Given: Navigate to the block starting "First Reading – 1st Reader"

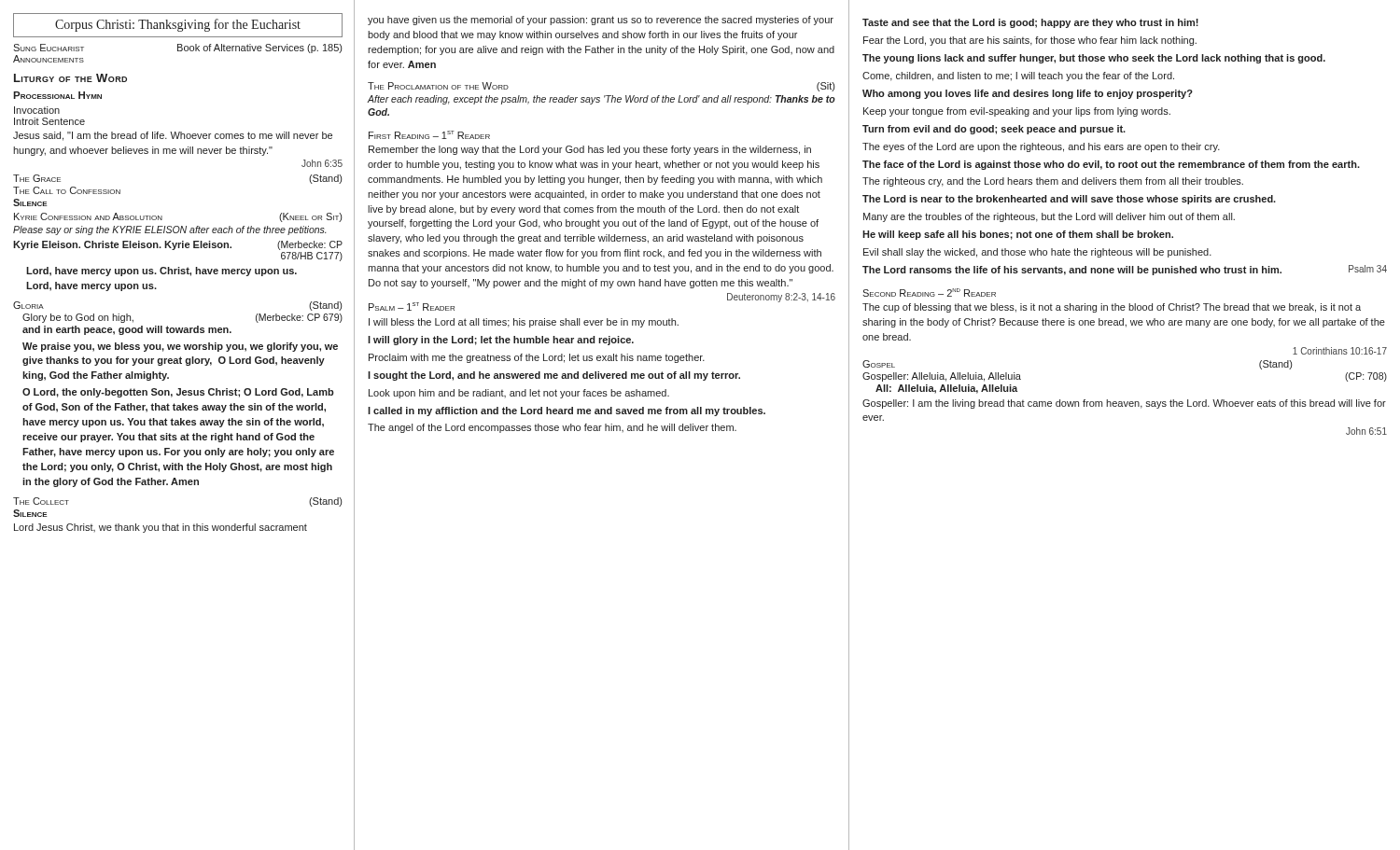Looking at the screenshot, I should tap(429, 134).
